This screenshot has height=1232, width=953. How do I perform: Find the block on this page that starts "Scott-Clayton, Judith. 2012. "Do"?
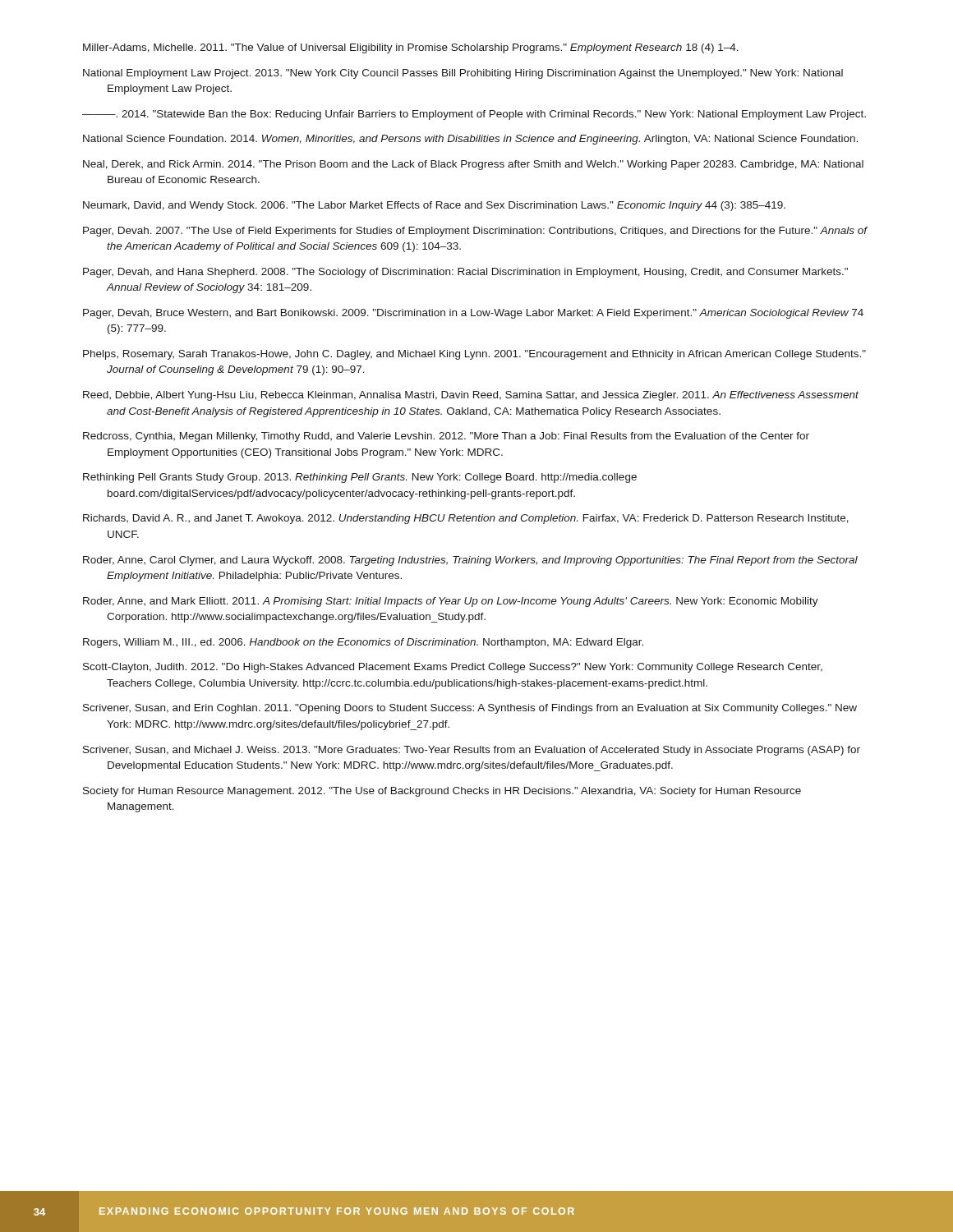[476, 675]
